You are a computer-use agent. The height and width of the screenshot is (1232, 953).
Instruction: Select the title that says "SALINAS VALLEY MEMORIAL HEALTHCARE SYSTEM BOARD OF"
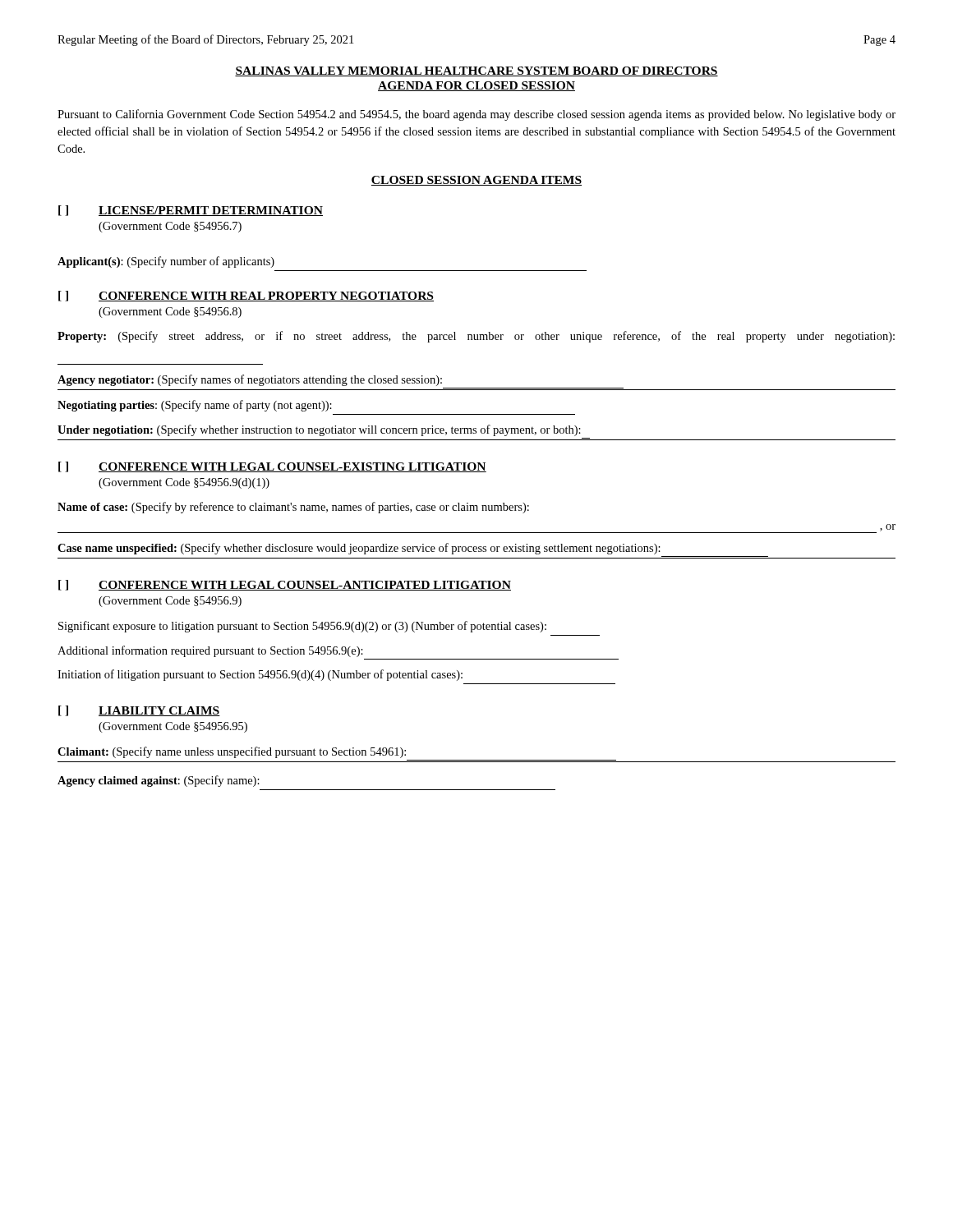click(x=476, y=78)
